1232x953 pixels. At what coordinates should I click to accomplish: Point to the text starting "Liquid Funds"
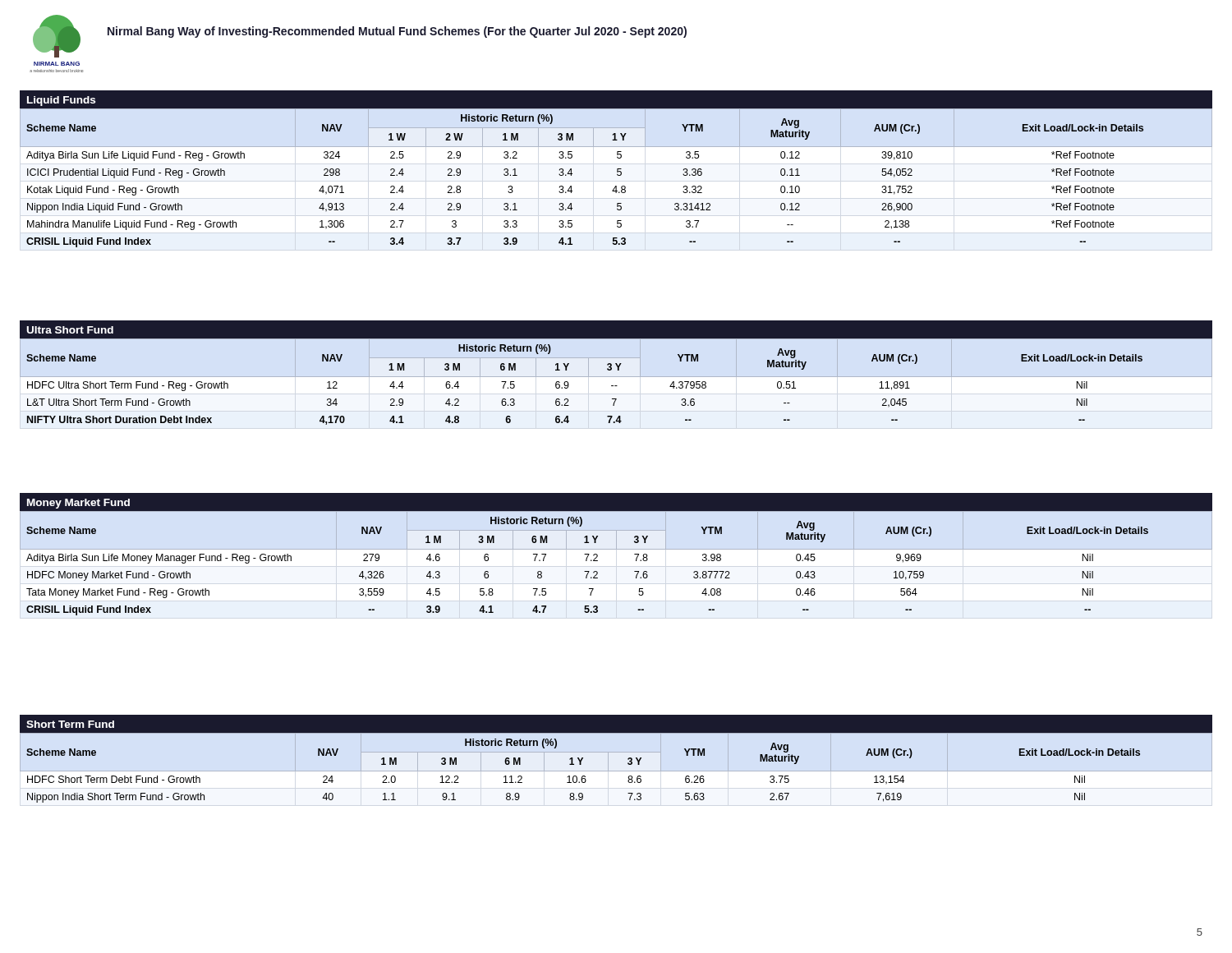[616, 100]
